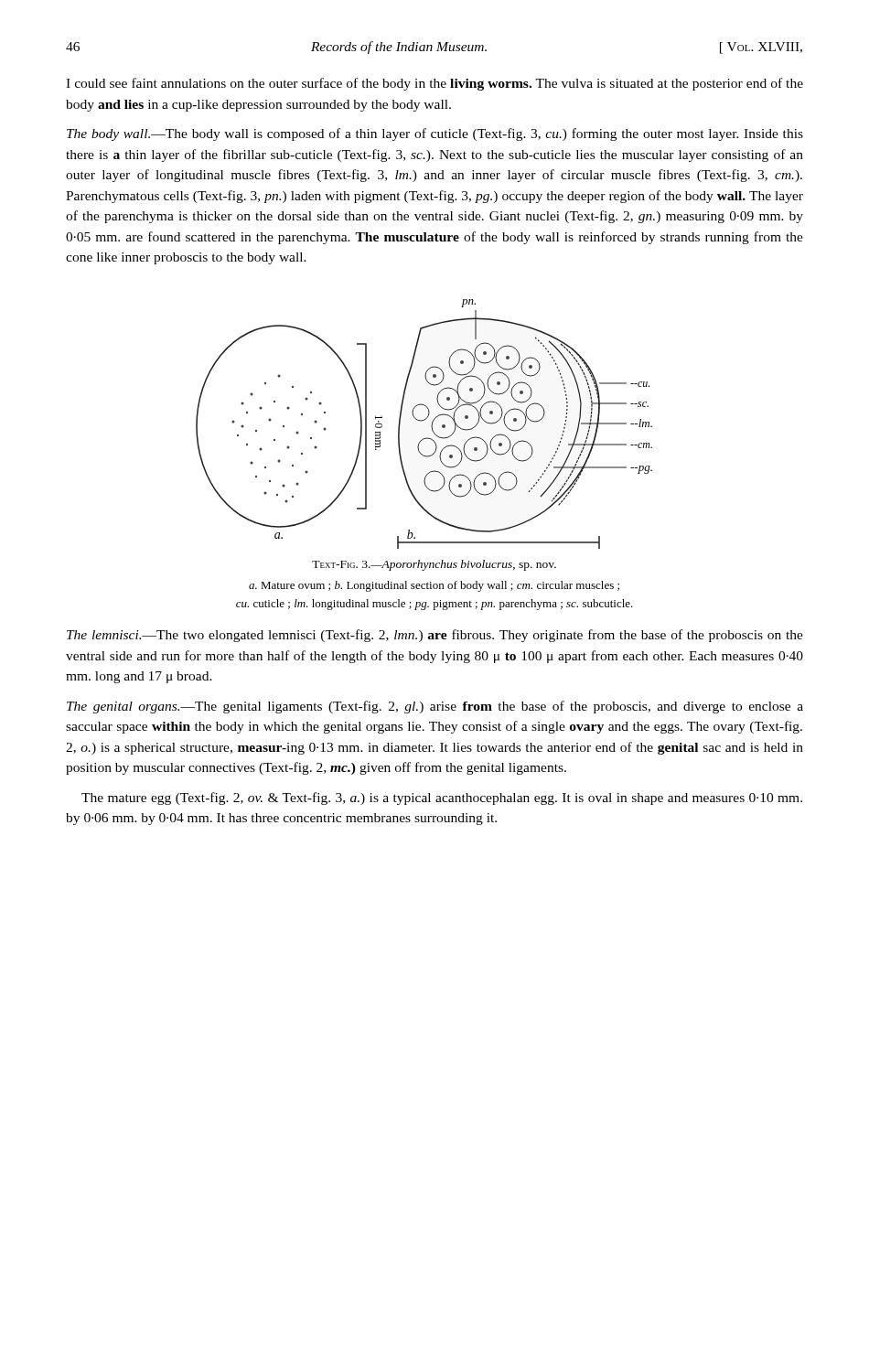
Task: Click on the region starting "The body wall.—The body wall is"
Action: [x=434, y=196]
